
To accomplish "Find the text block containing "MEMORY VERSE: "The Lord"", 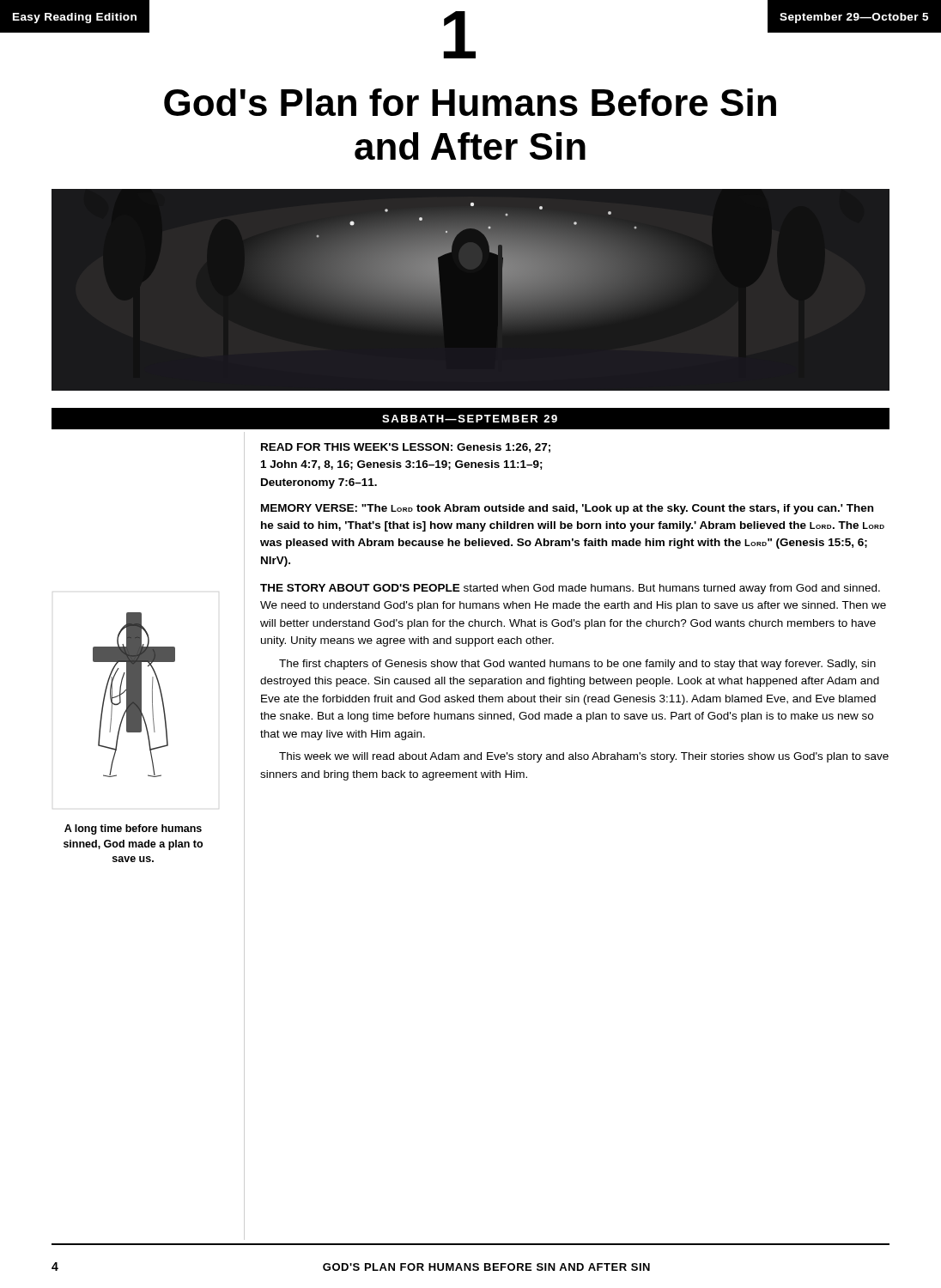I will (x=573, y=534).
